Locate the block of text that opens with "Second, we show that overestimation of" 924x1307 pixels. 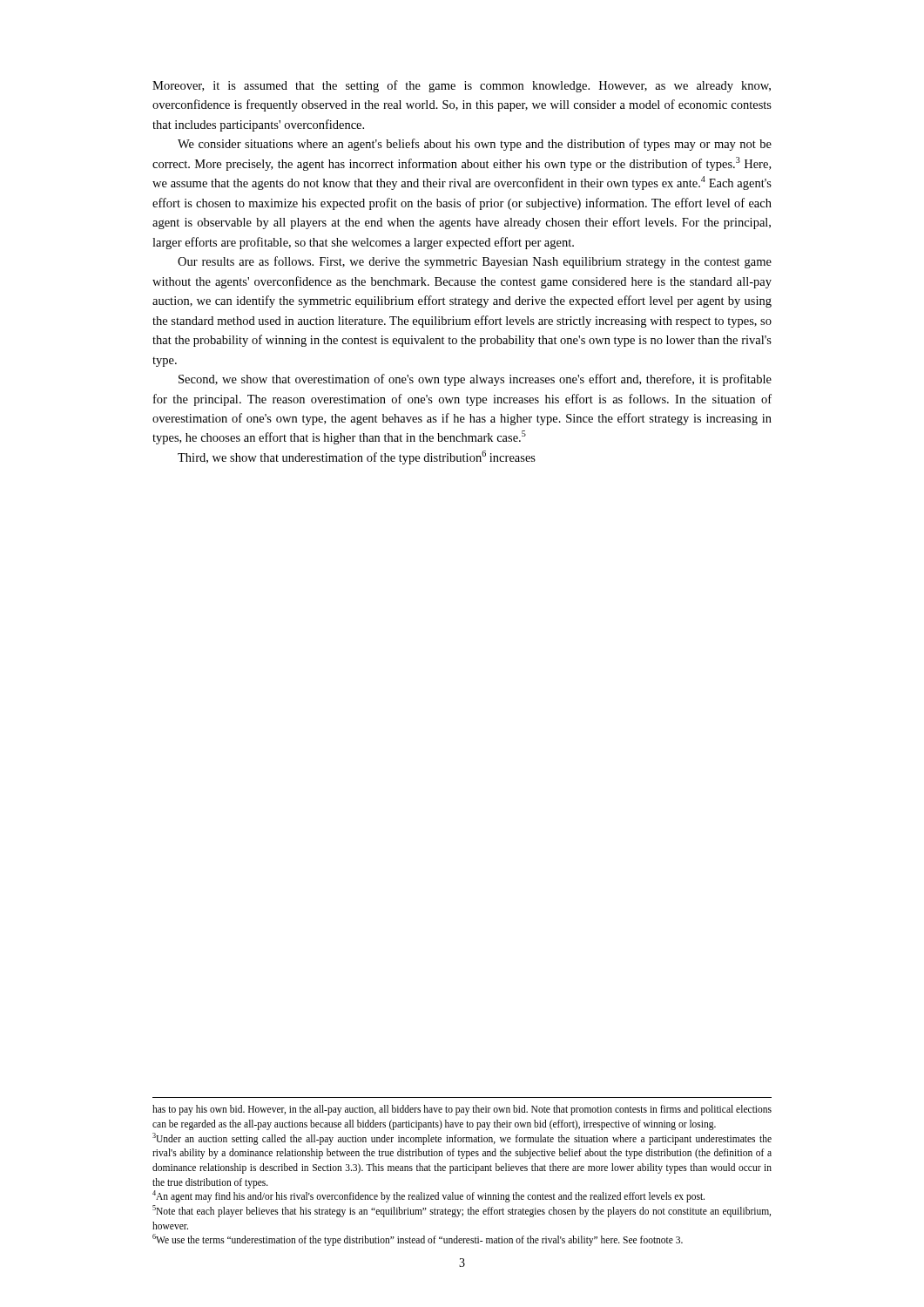(x=462, y=409)
